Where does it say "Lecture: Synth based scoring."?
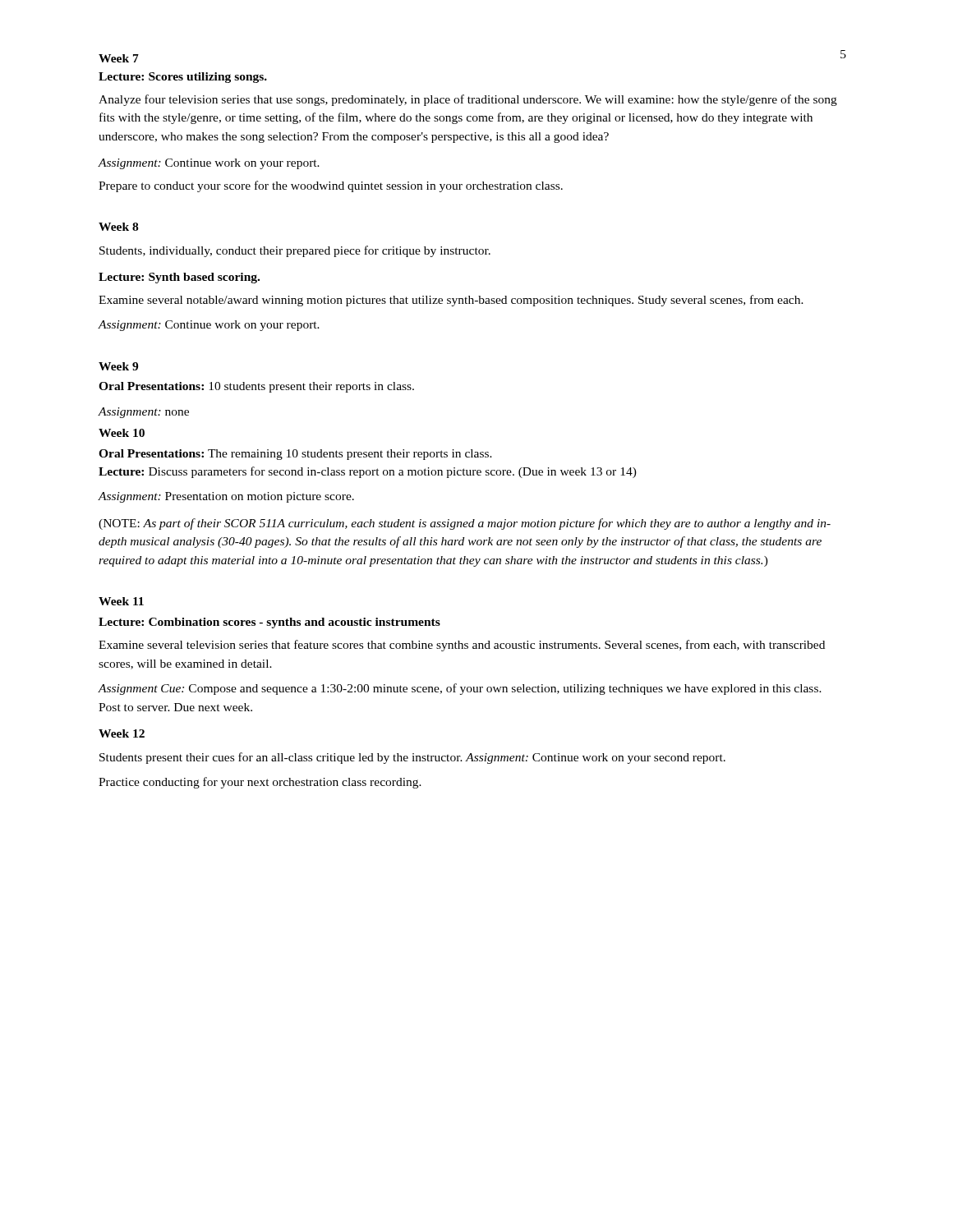Viewport: 953px width, 1232px height. click(179, 277)
